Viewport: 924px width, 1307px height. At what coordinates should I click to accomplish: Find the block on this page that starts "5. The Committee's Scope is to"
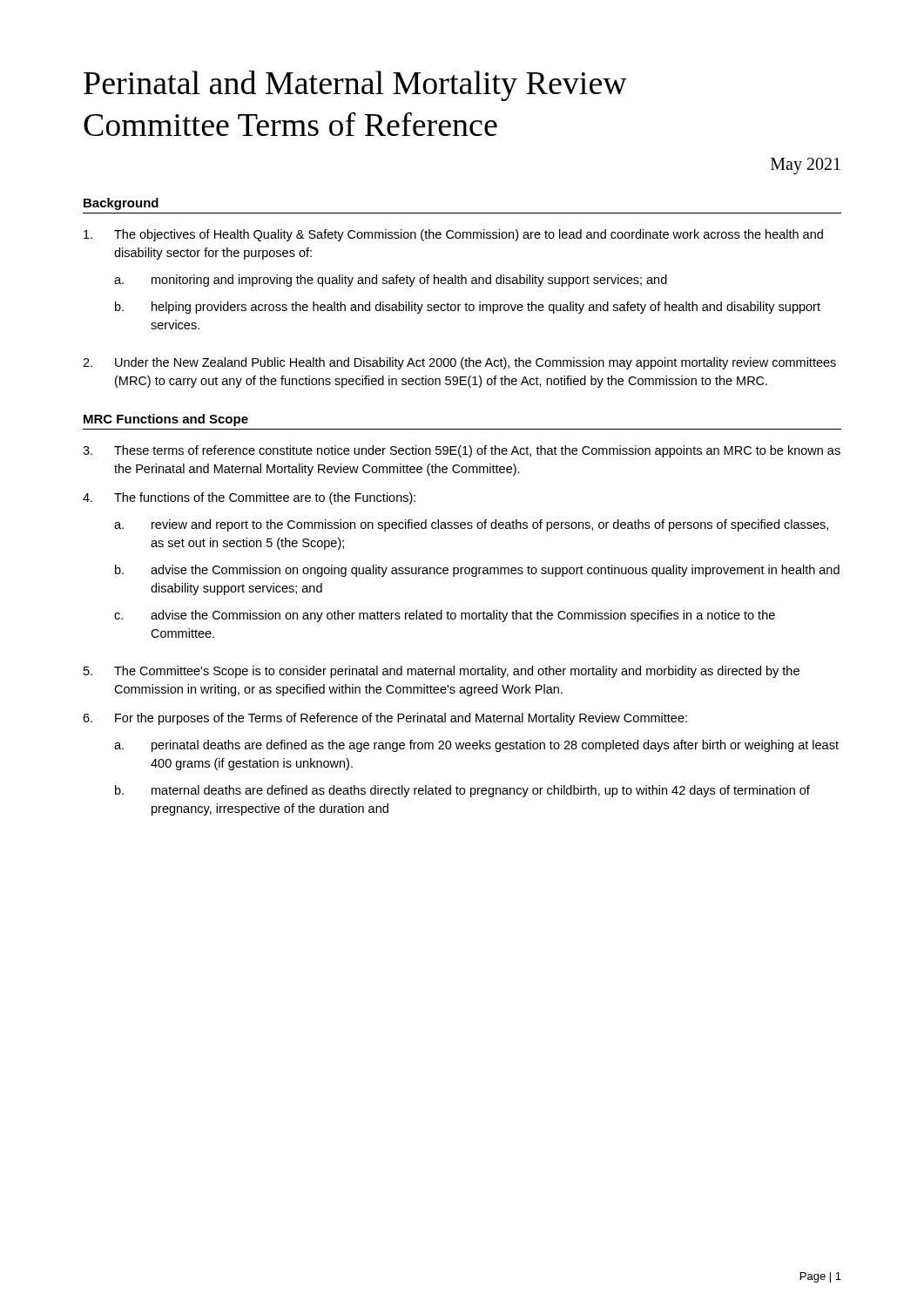point(462,681)
